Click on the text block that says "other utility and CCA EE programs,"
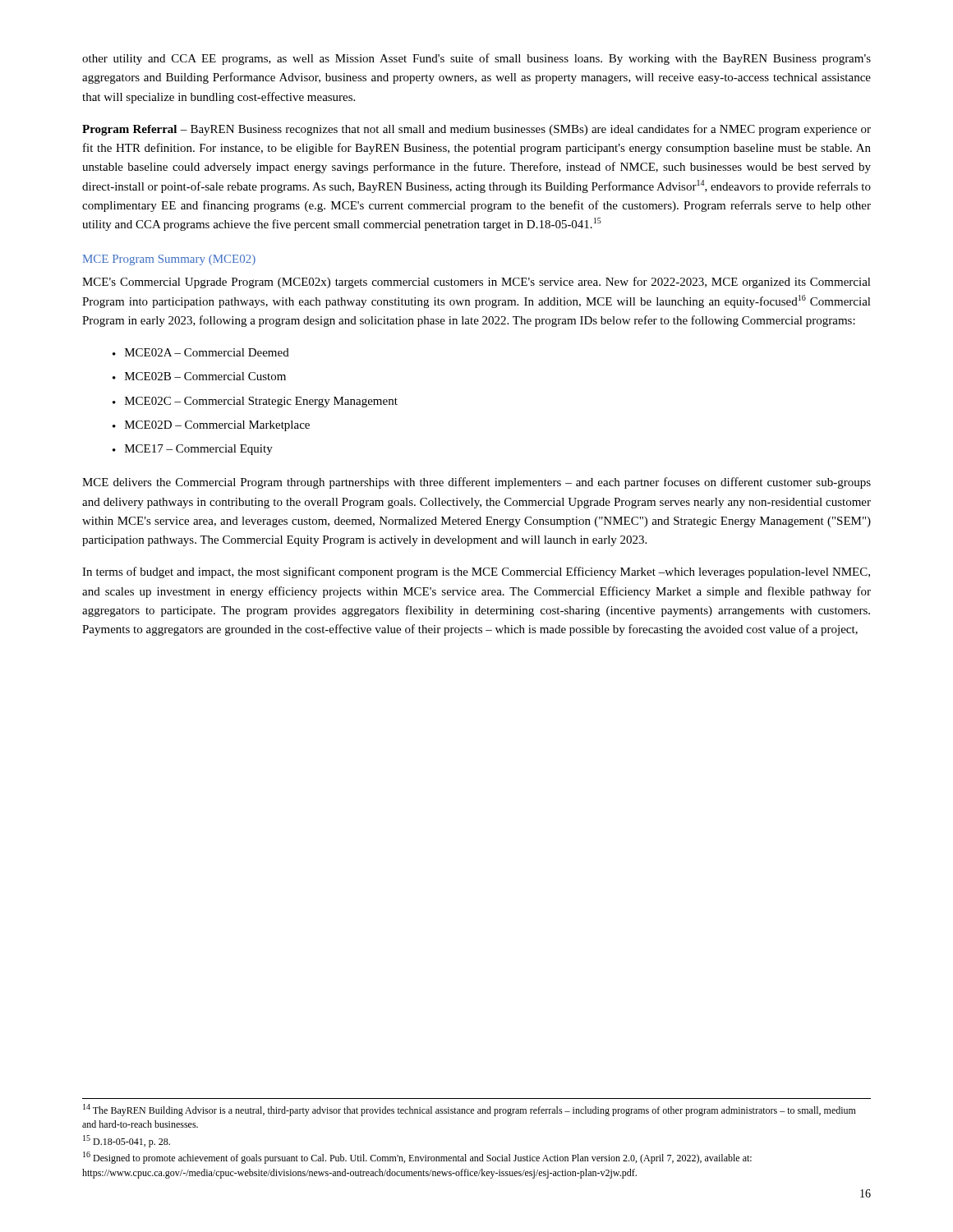The image size is (953, 1232). click(x=476, y=77)
